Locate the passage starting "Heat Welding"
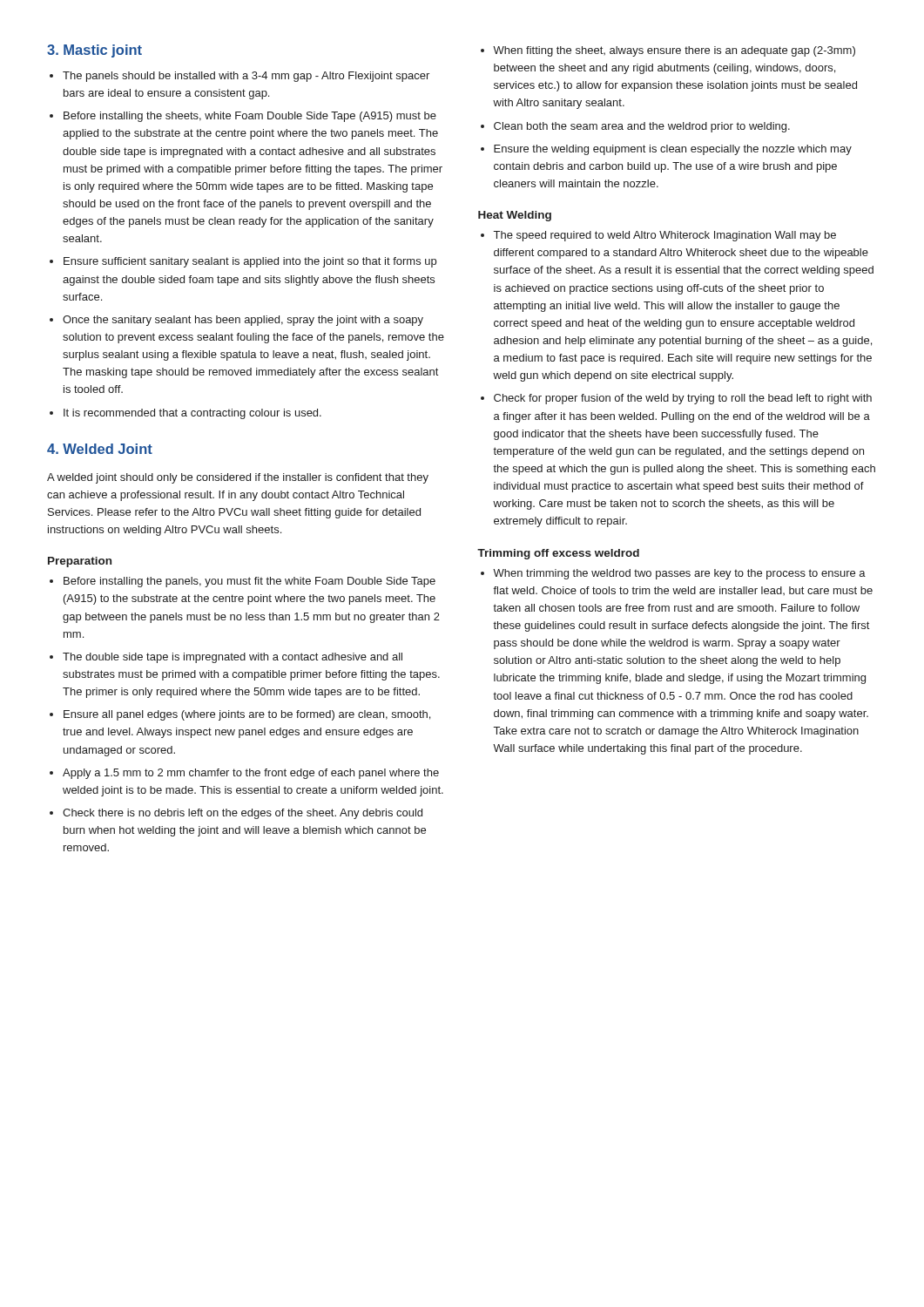The image size is (924, 1307). [x=515, y=216]
